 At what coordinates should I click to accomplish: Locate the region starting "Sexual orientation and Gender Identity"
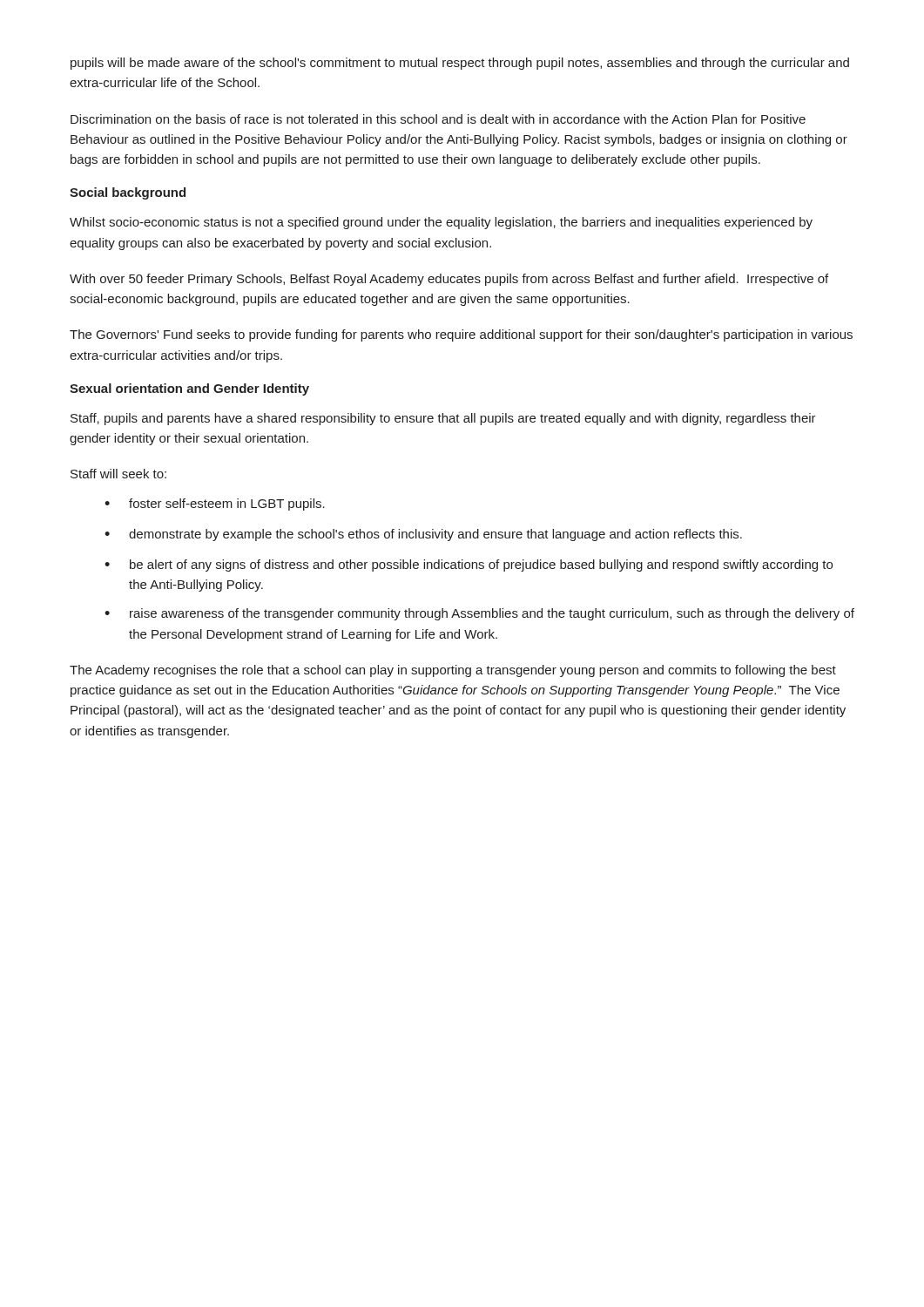pos(189,388)
